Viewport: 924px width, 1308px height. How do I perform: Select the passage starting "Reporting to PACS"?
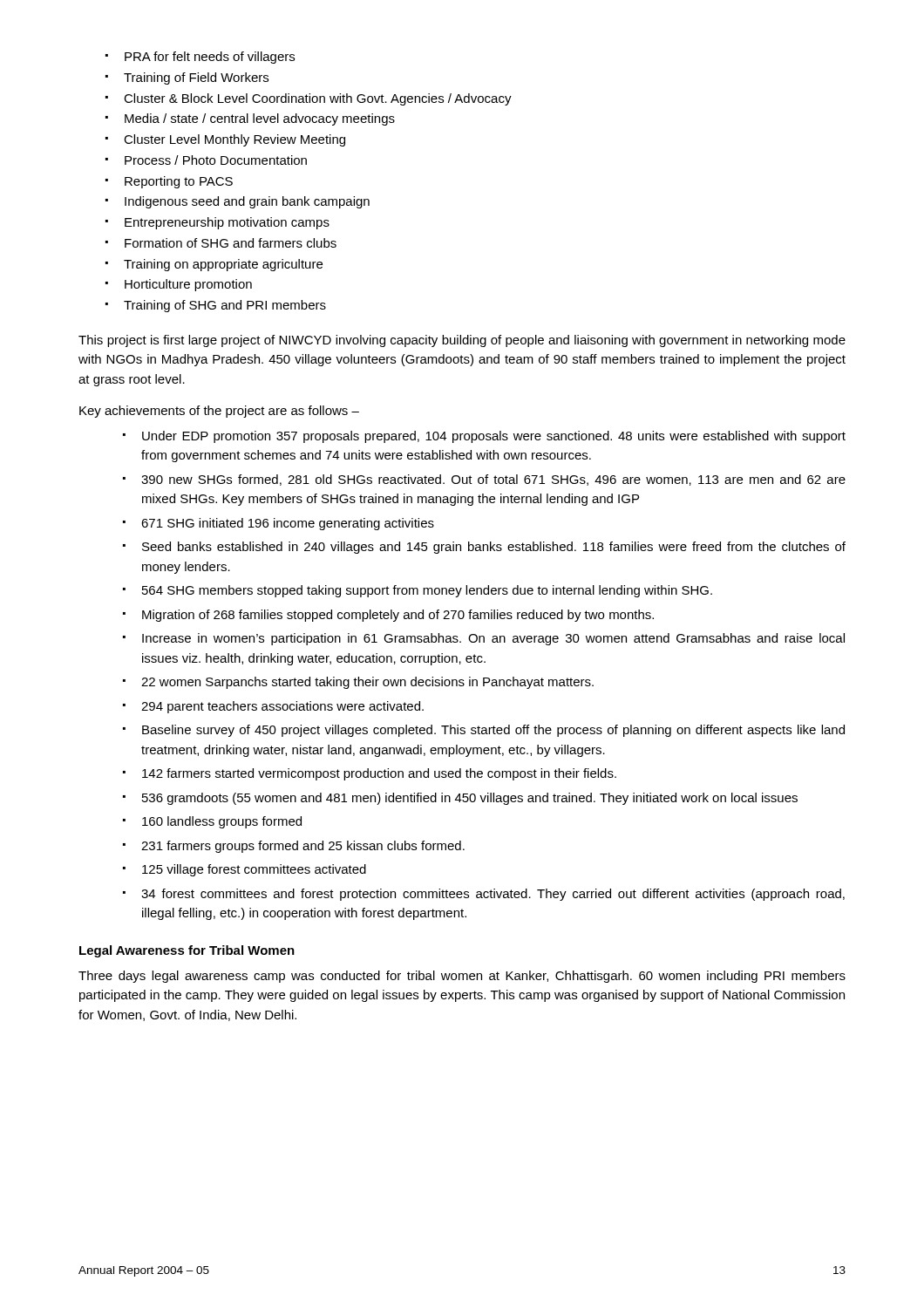(x=169, y=182)
